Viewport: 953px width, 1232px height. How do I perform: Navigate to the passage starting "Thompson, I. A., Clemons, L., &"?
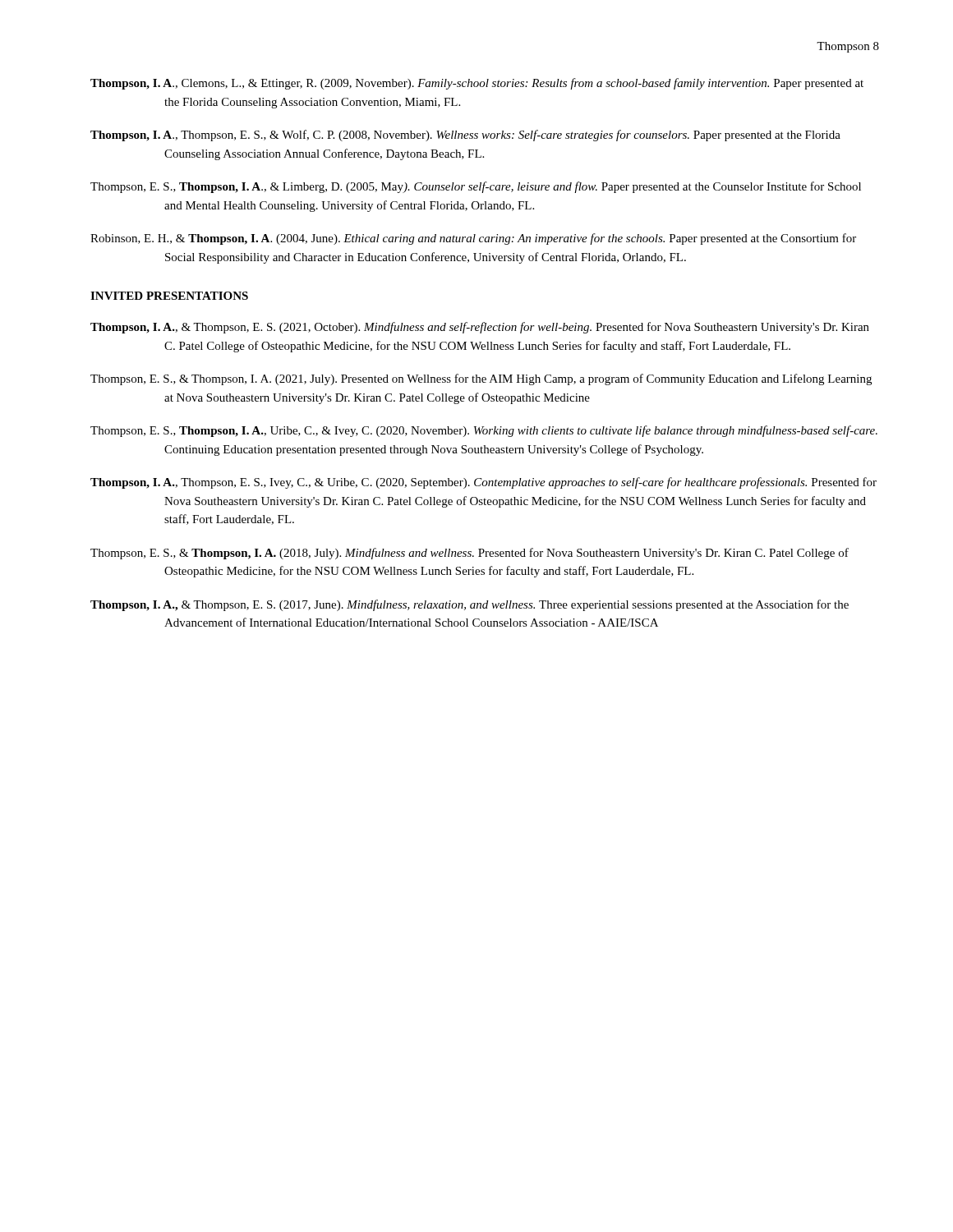tap(477, 92)
